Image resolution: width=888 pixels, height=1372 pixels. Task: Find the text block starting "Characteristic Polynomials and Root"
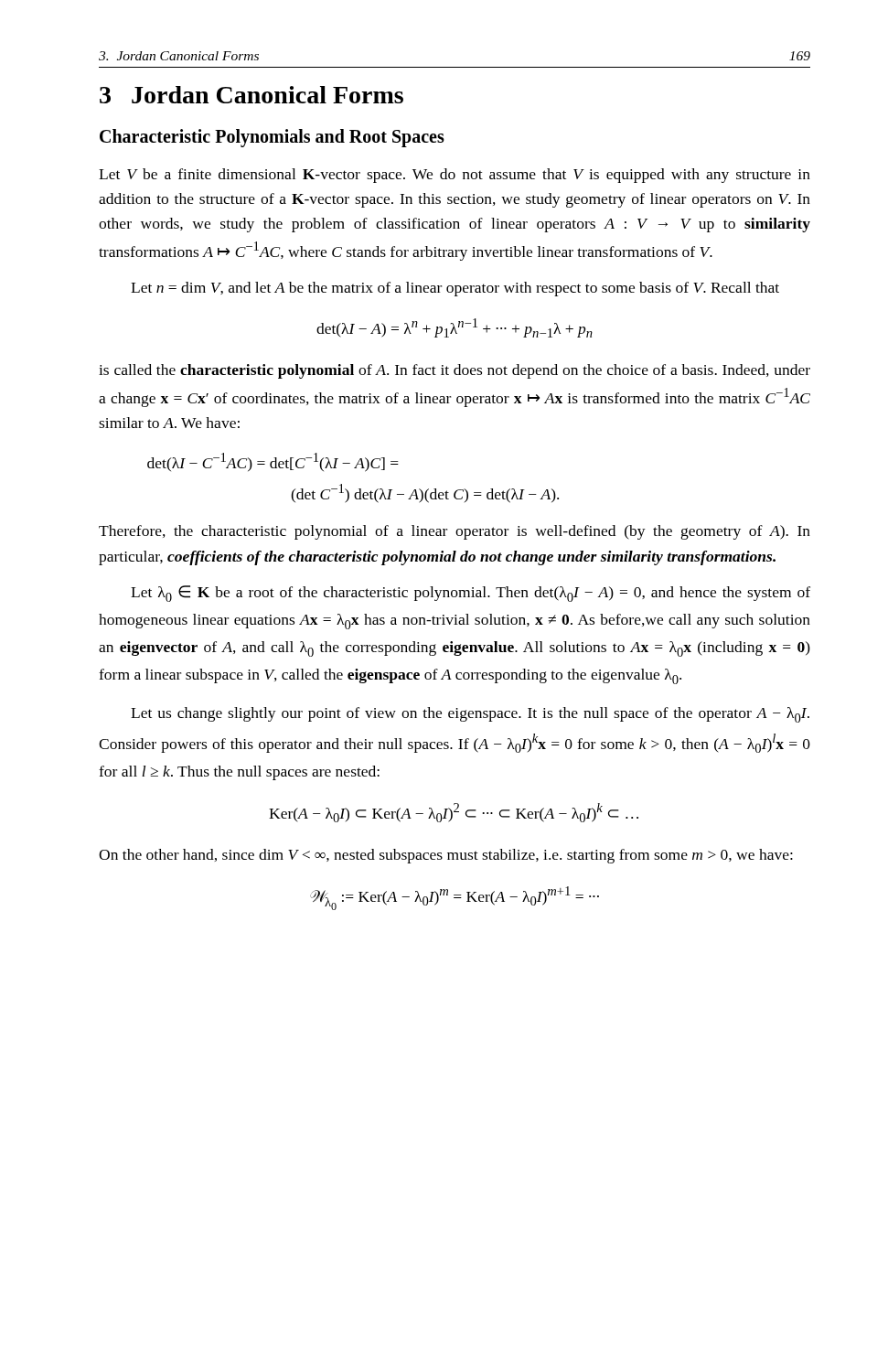pos(455,137)
